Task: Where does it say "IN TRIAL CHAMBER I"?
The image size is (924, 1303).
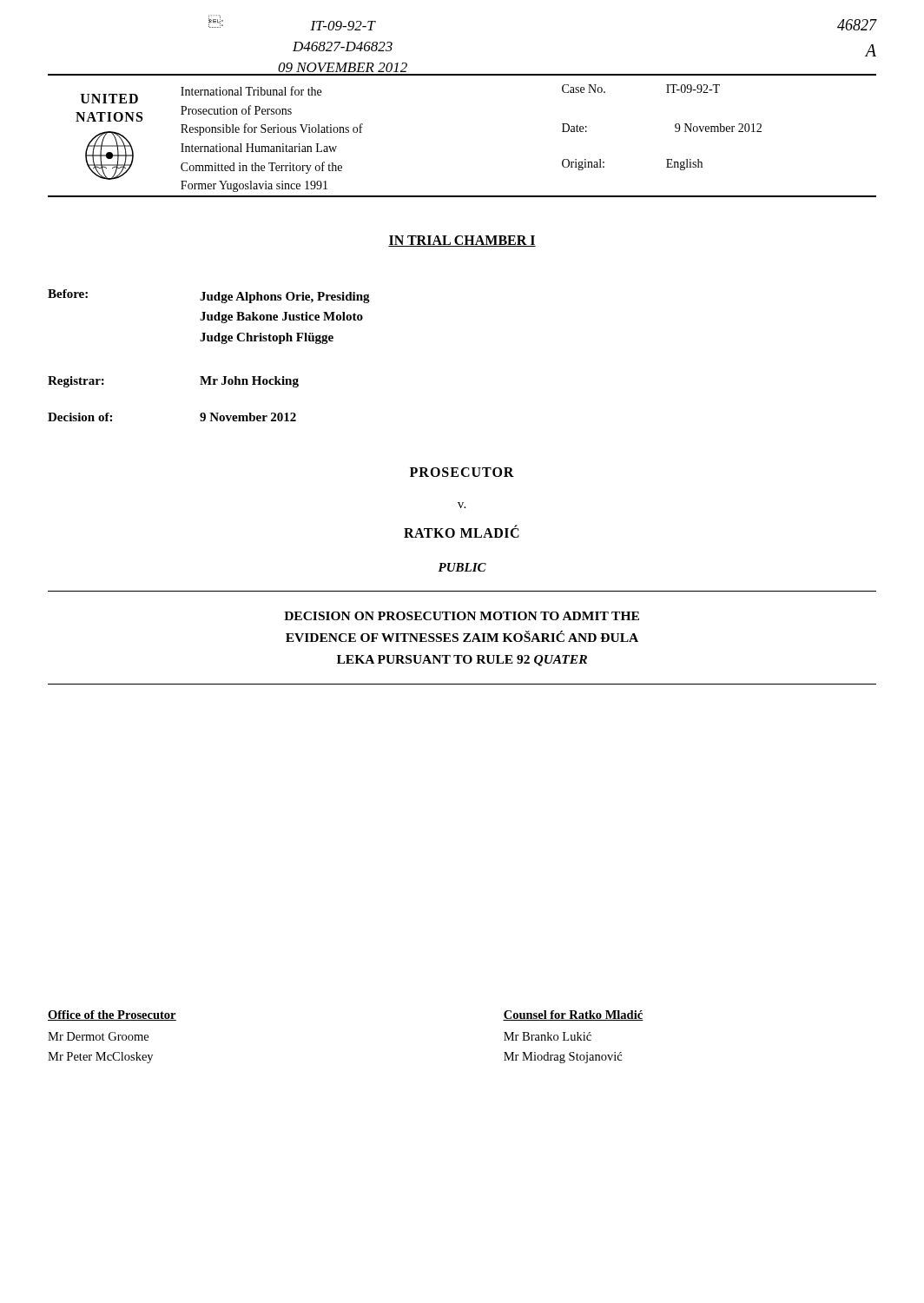Action: [462, 240]
